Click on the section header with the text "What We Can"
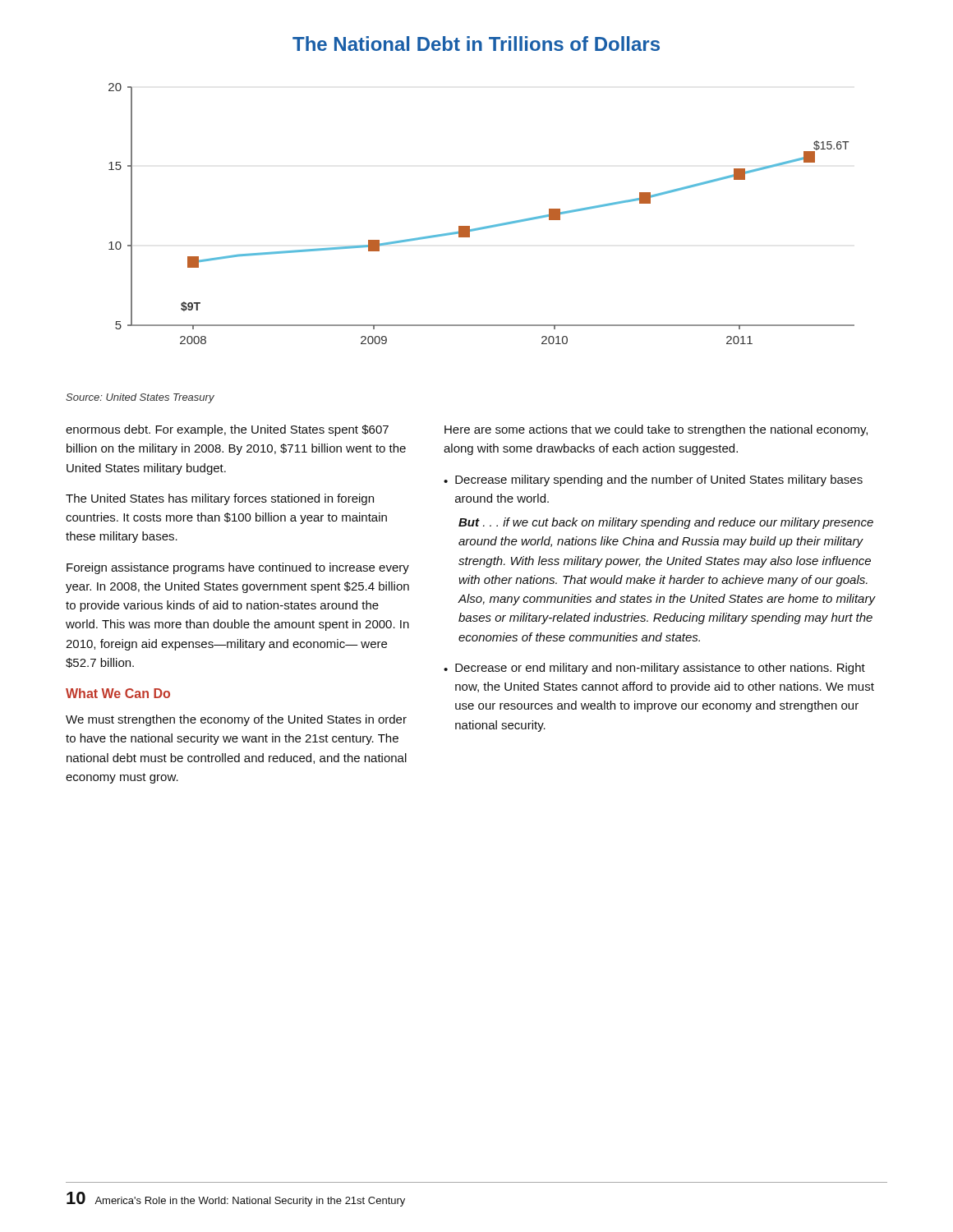This screenshot has height=1232, width=953. 118,694
